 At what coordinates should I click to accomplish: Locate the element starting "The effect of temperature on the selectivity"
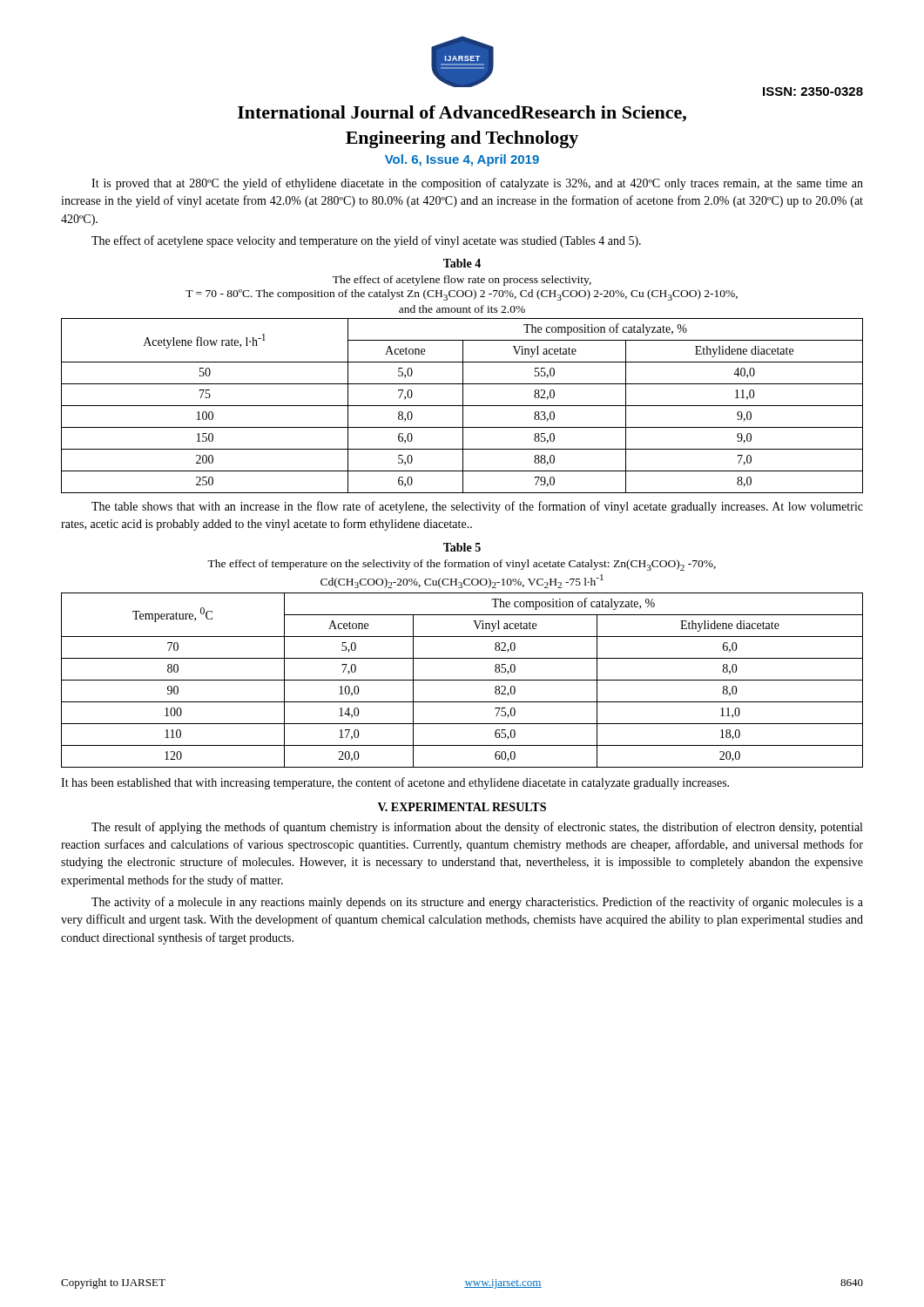pos(462,573)
